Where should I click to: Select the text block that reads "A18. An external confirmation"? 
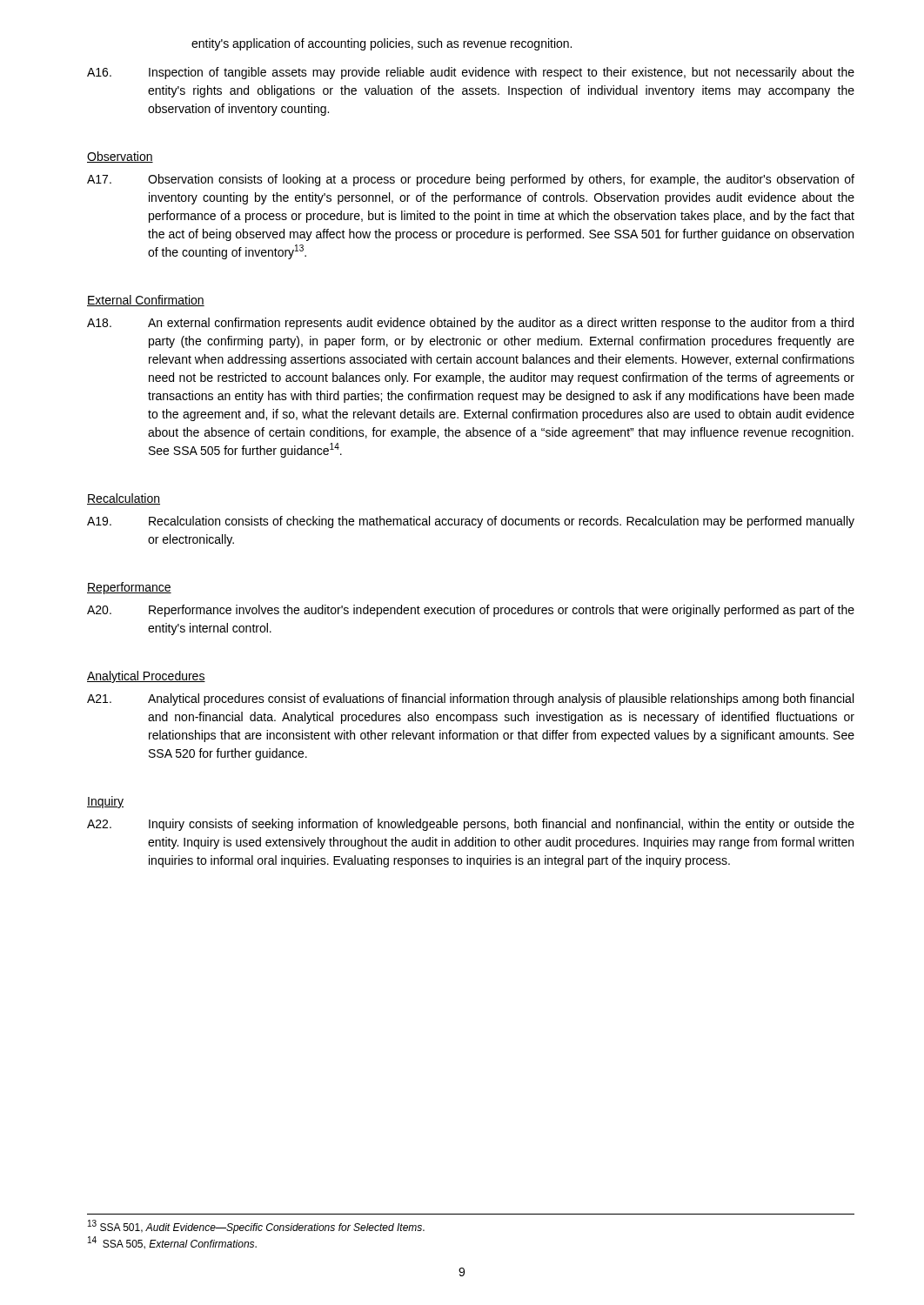(471, 387)
